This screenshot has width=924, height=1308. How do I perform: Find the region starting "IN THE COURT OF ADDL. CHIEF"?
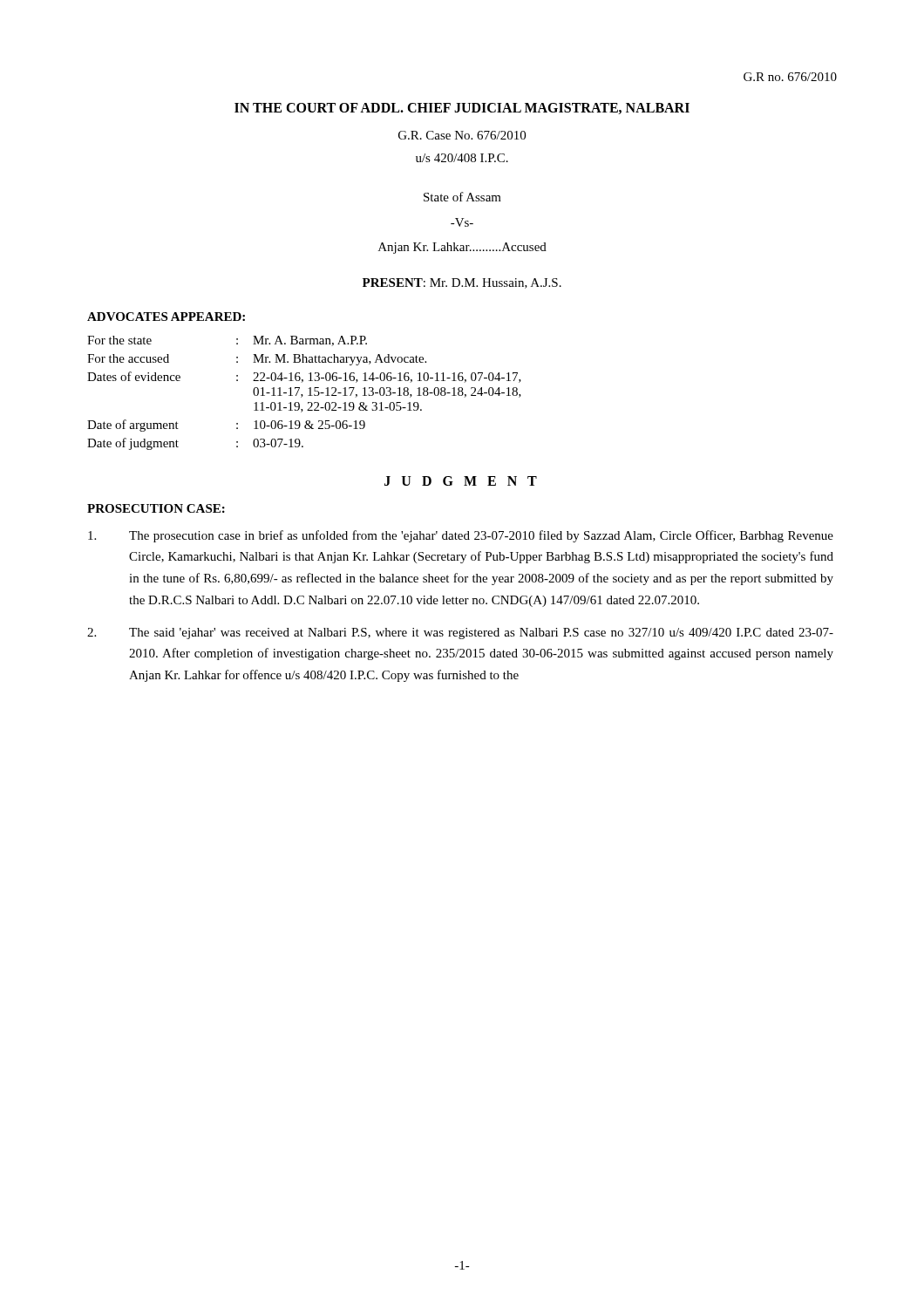tap(462, 108)
